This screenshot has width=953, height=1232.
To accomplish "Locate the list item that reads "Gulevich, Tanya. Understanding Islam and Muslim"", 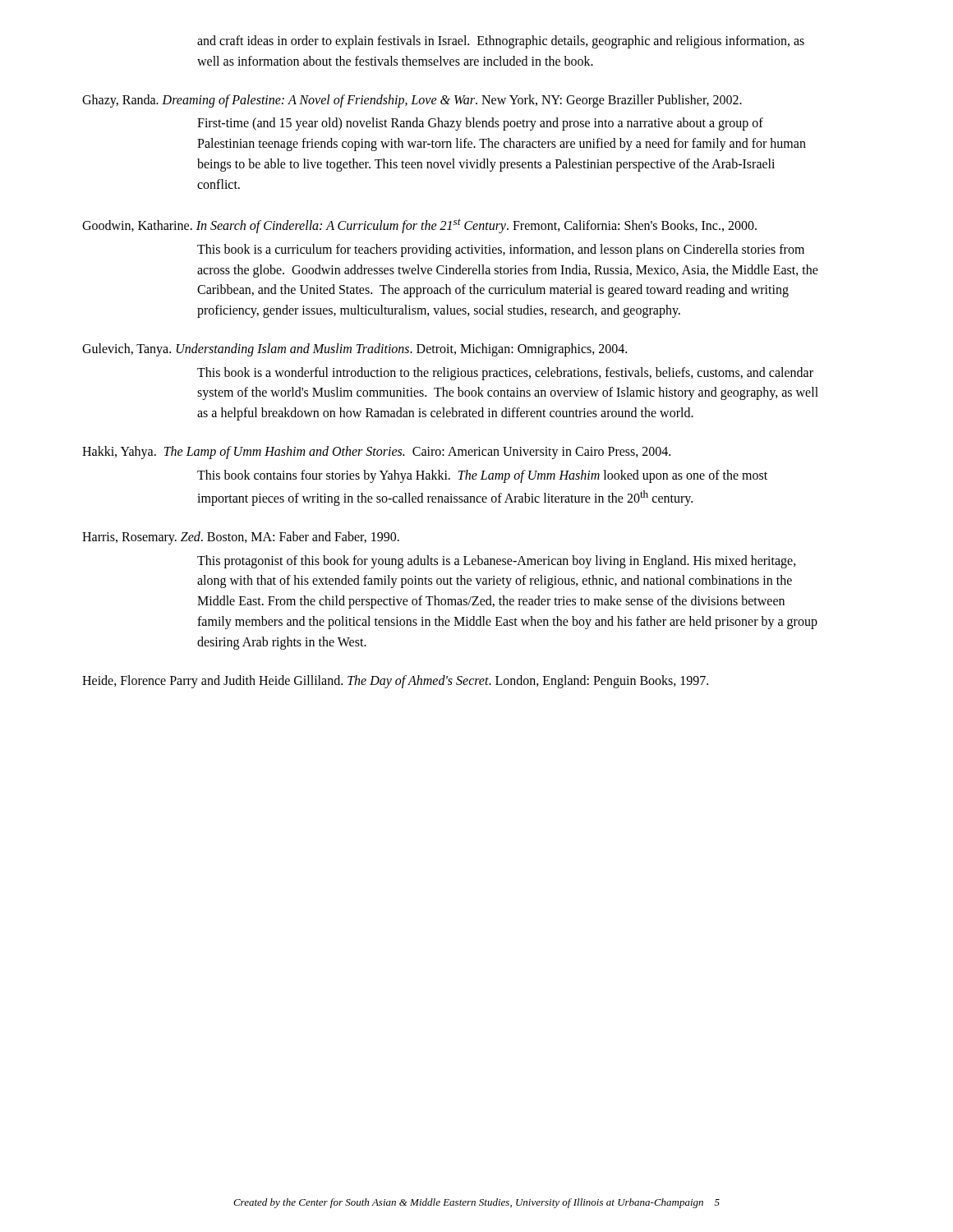I will 452,382.
